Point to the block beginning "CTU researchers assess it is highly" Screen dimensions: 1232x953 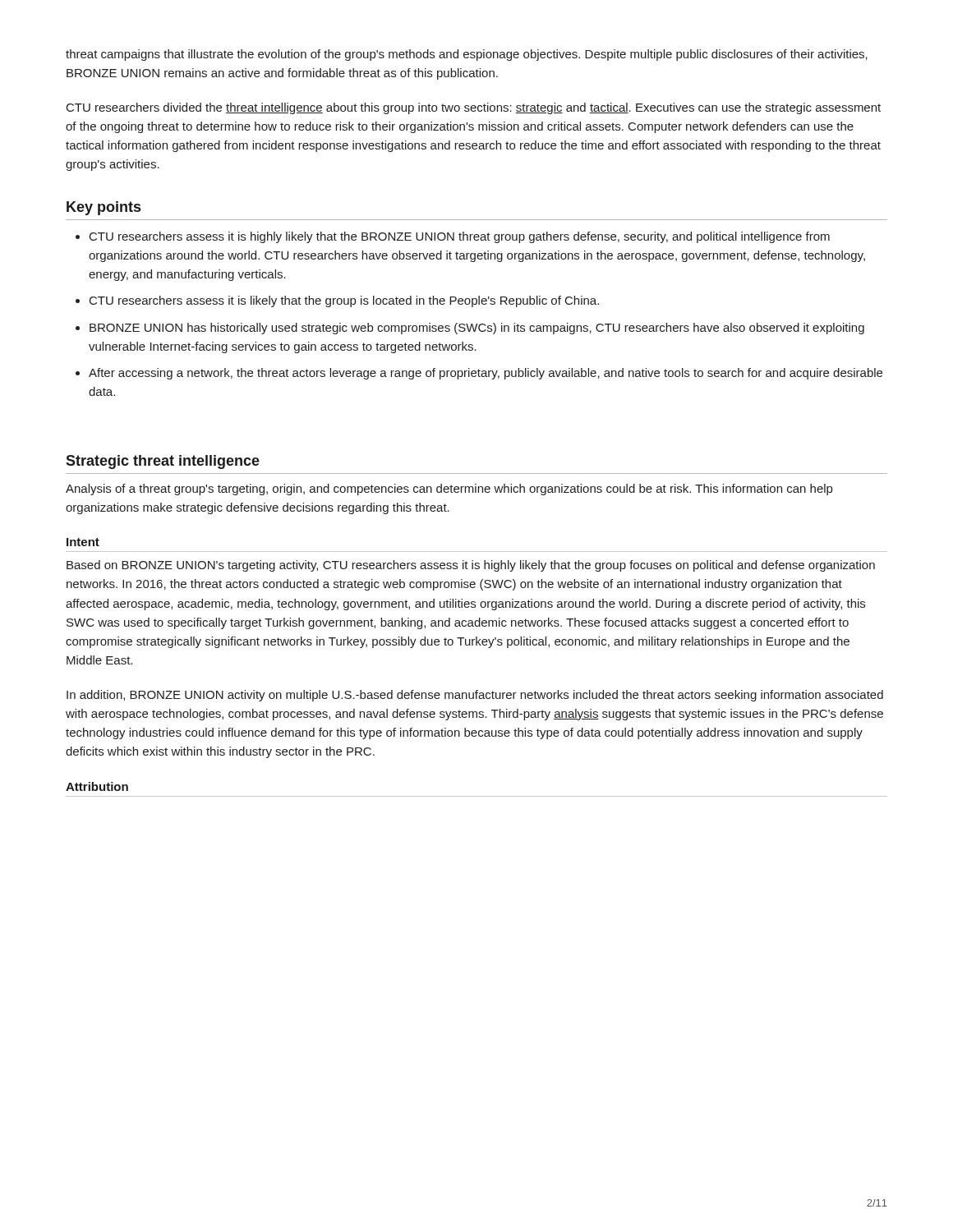coord(477,255)
